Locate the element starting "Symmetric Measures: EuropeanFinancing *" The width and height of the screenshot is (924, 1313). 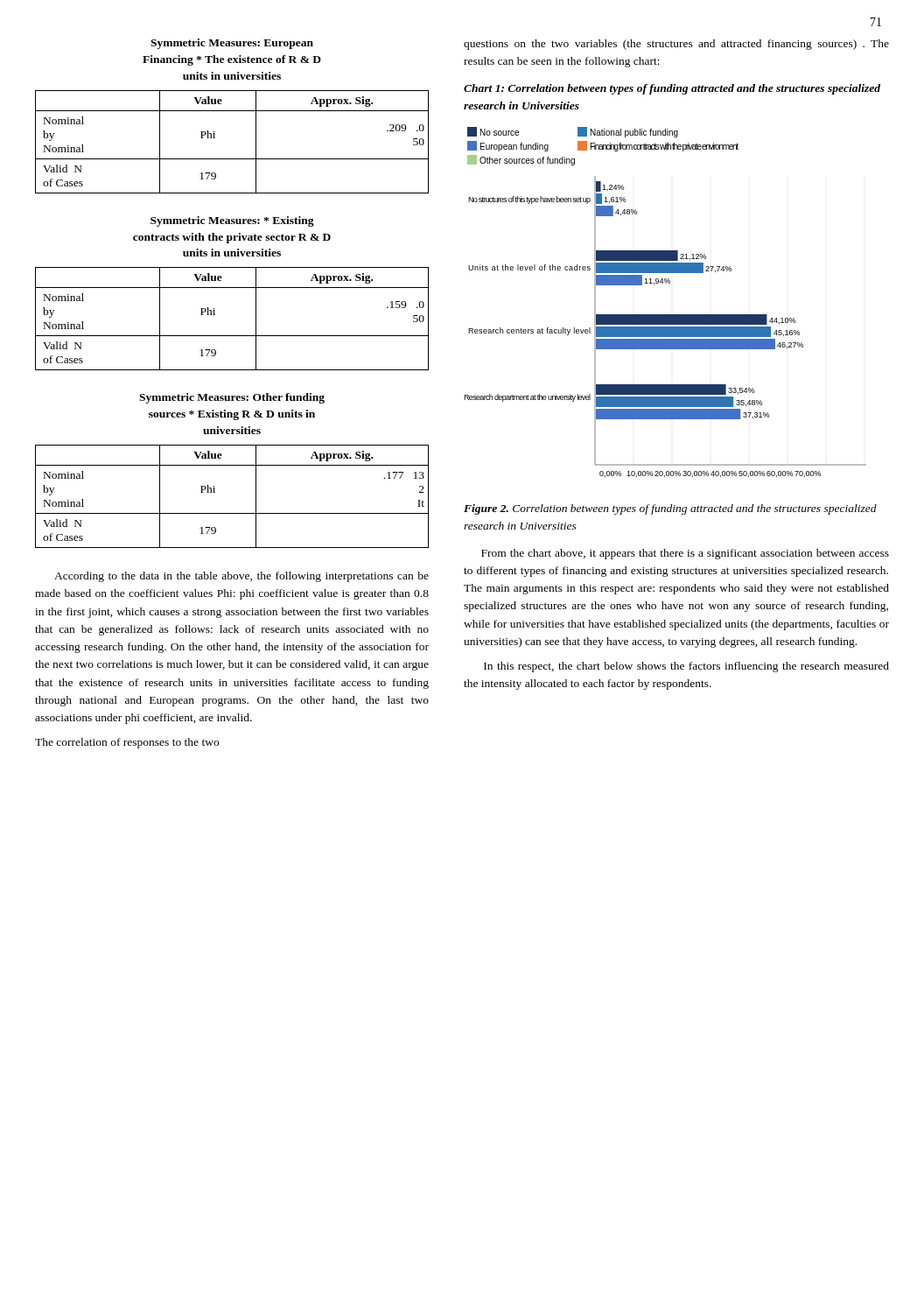pyautogui.click(x=232, y=114)
